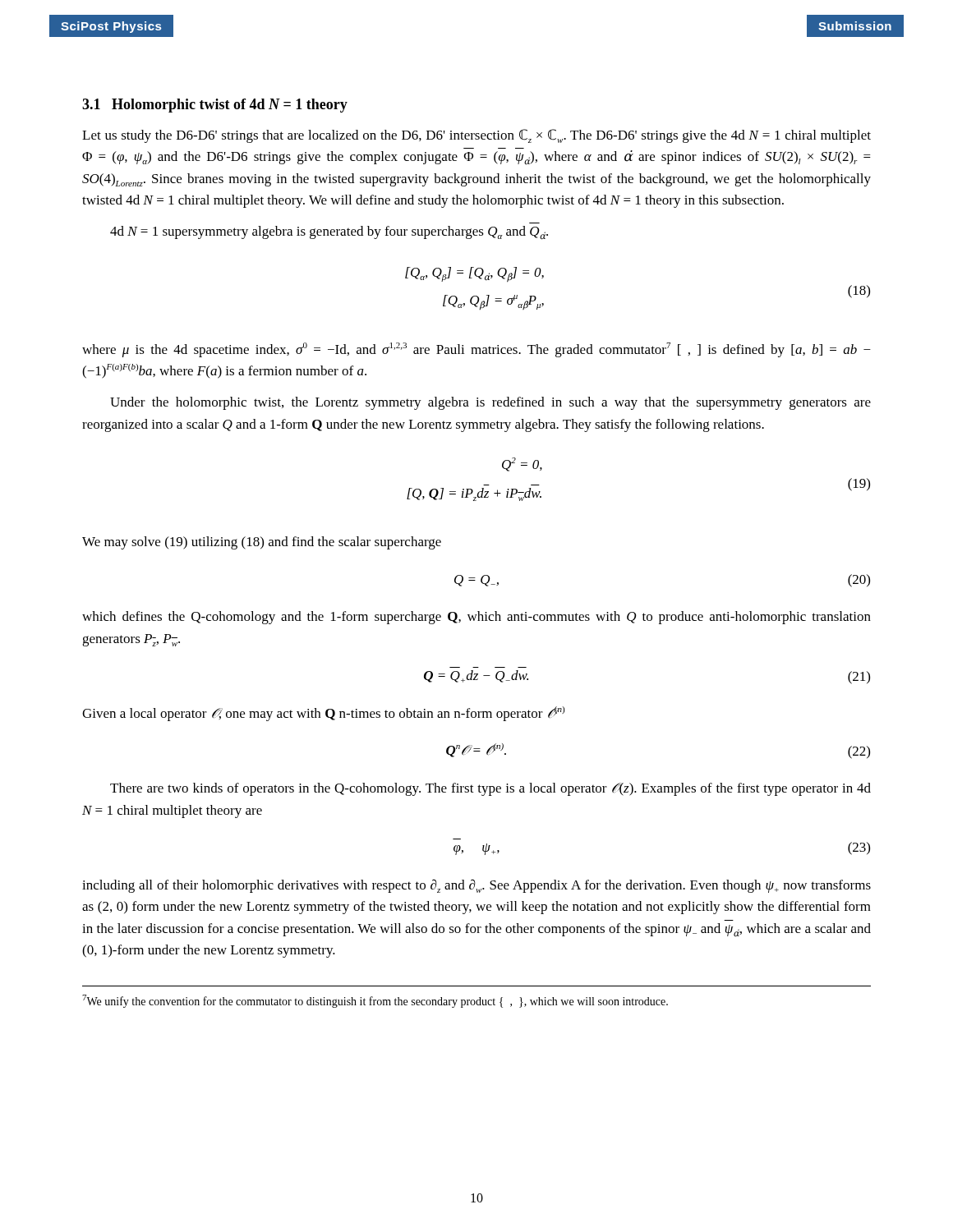953x1232 pixels.
Task: Locate the block of text that opens with "4d N = 1 supersymmetry algebra is generated"
Action: (330, 232)
